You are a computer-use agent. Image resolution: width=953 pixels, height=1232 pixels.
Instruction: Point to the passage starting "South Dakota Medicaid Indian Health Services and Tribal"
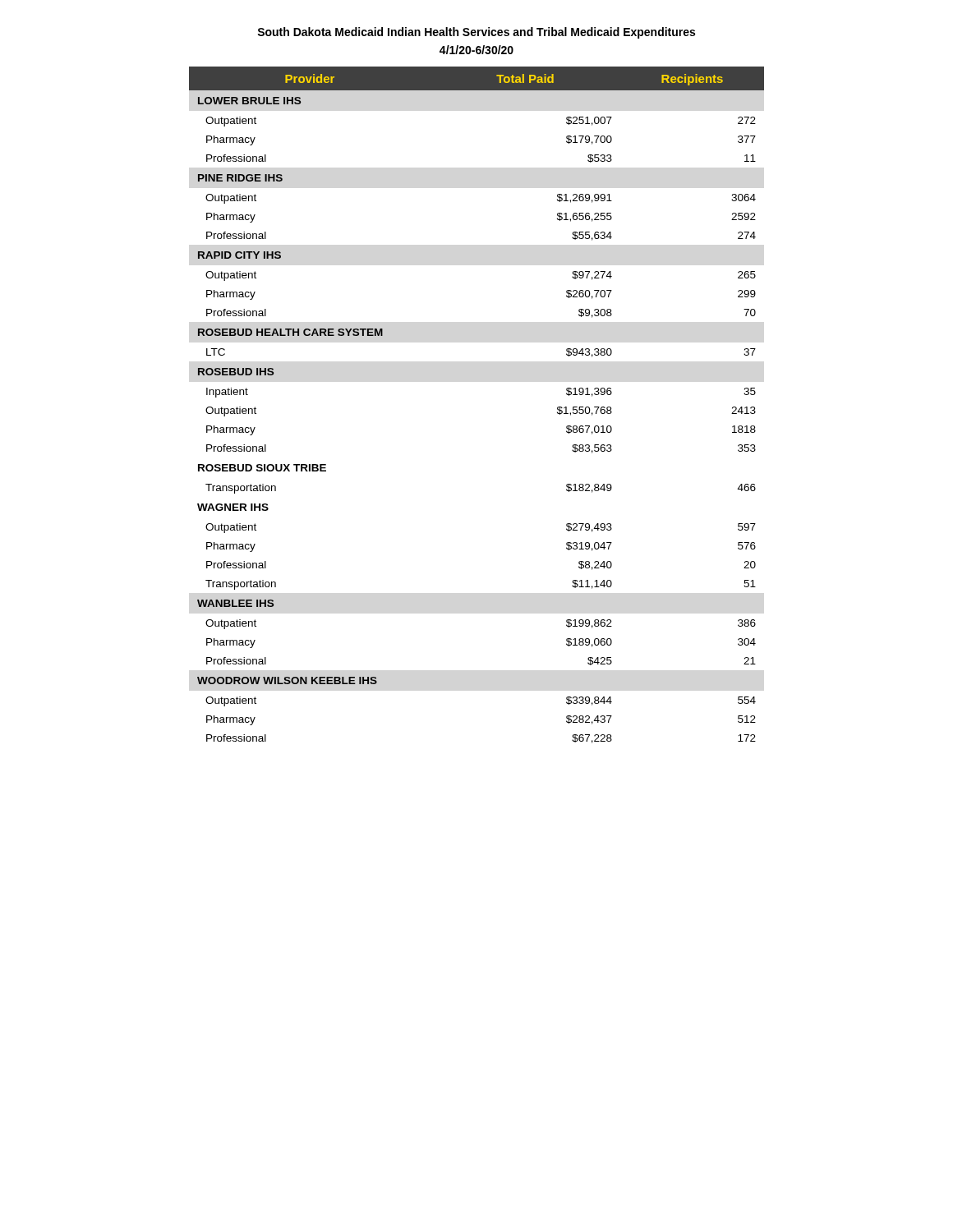[476, 41]
